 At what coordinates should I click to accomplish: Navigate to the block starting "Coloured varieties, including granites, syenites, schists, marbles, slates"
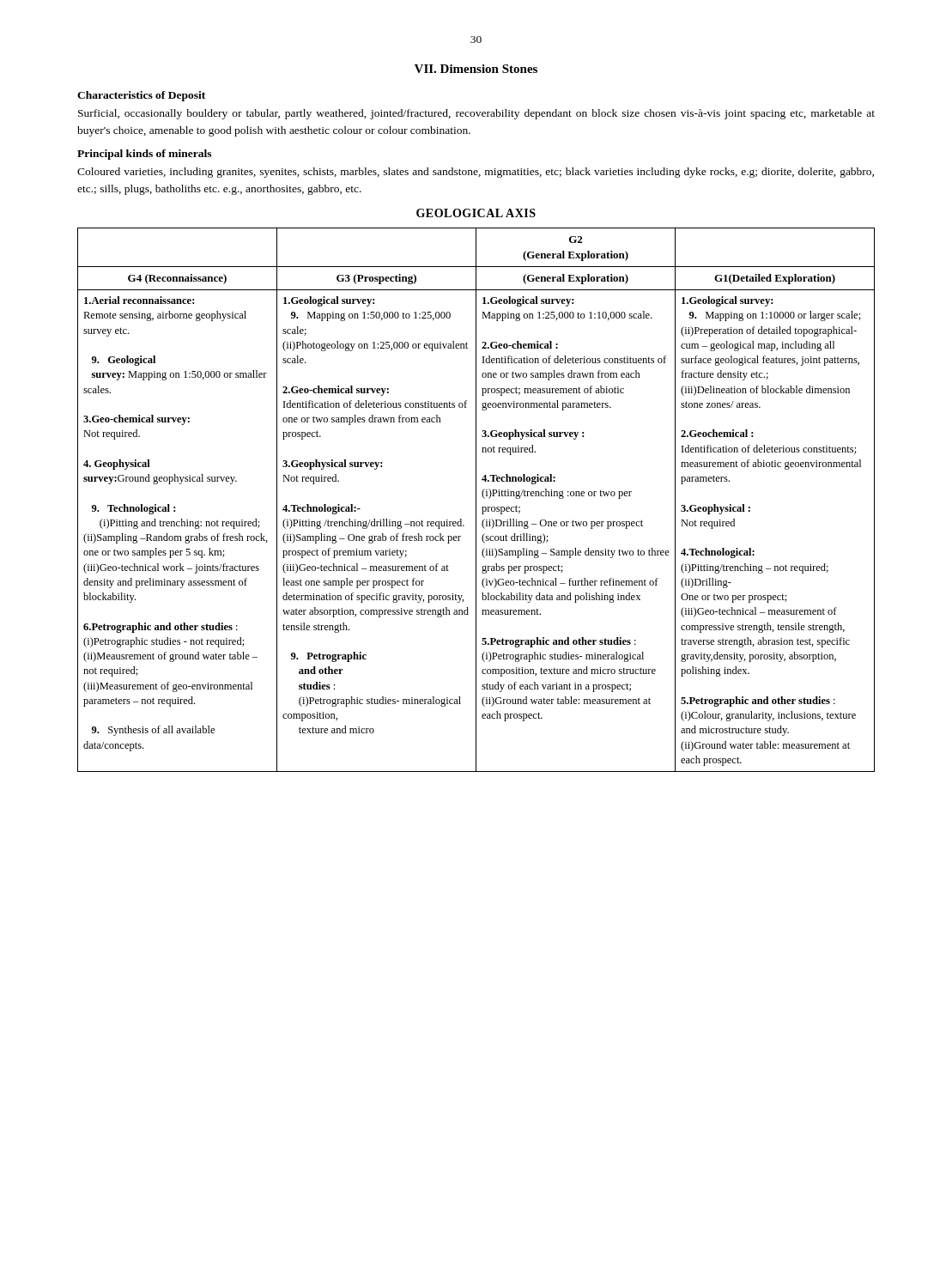tap(476, 180)
